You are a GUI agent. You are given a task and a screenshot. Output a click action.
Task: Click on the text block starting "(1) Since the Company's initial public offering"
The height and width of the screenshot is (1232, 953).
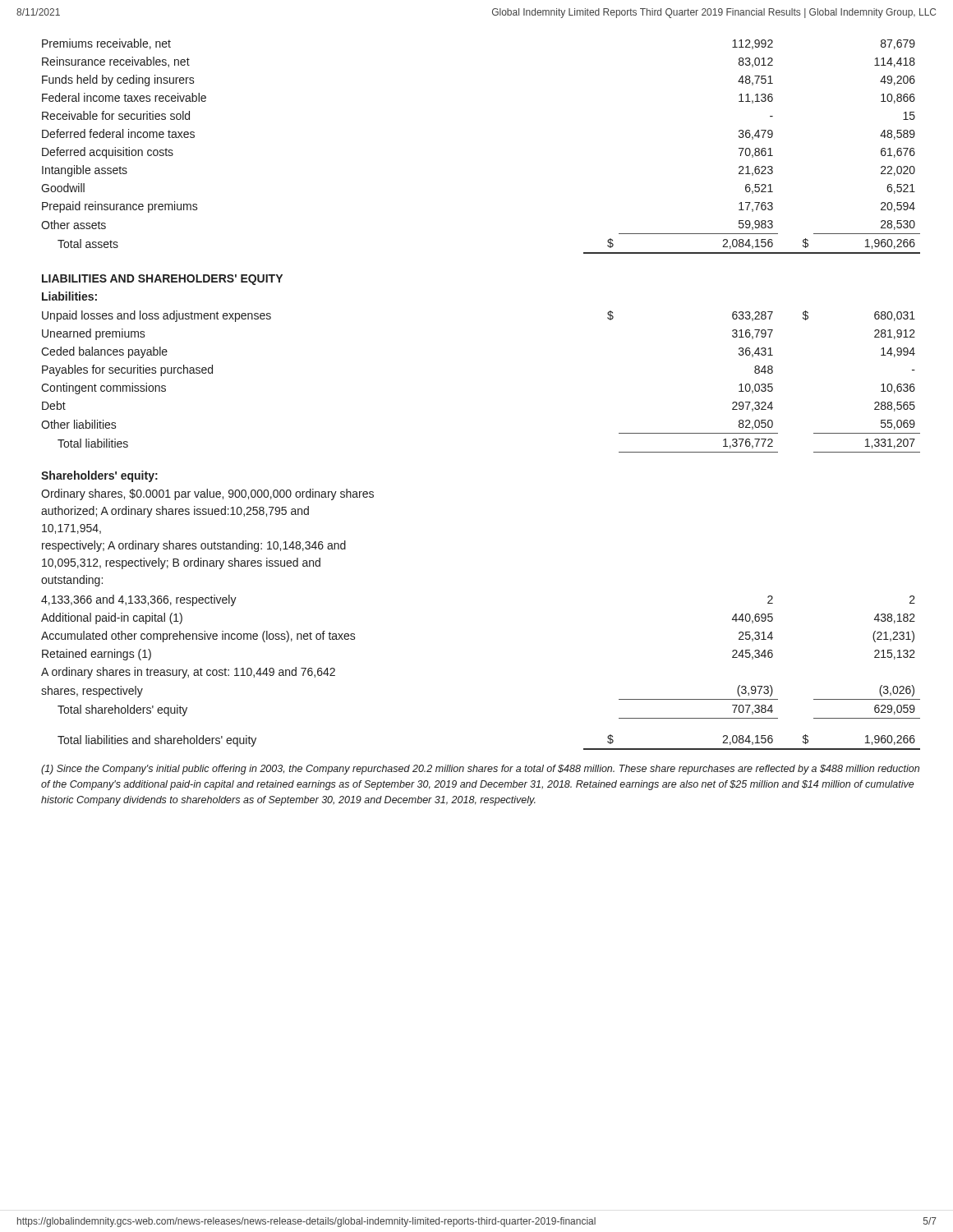pos(480,784)
